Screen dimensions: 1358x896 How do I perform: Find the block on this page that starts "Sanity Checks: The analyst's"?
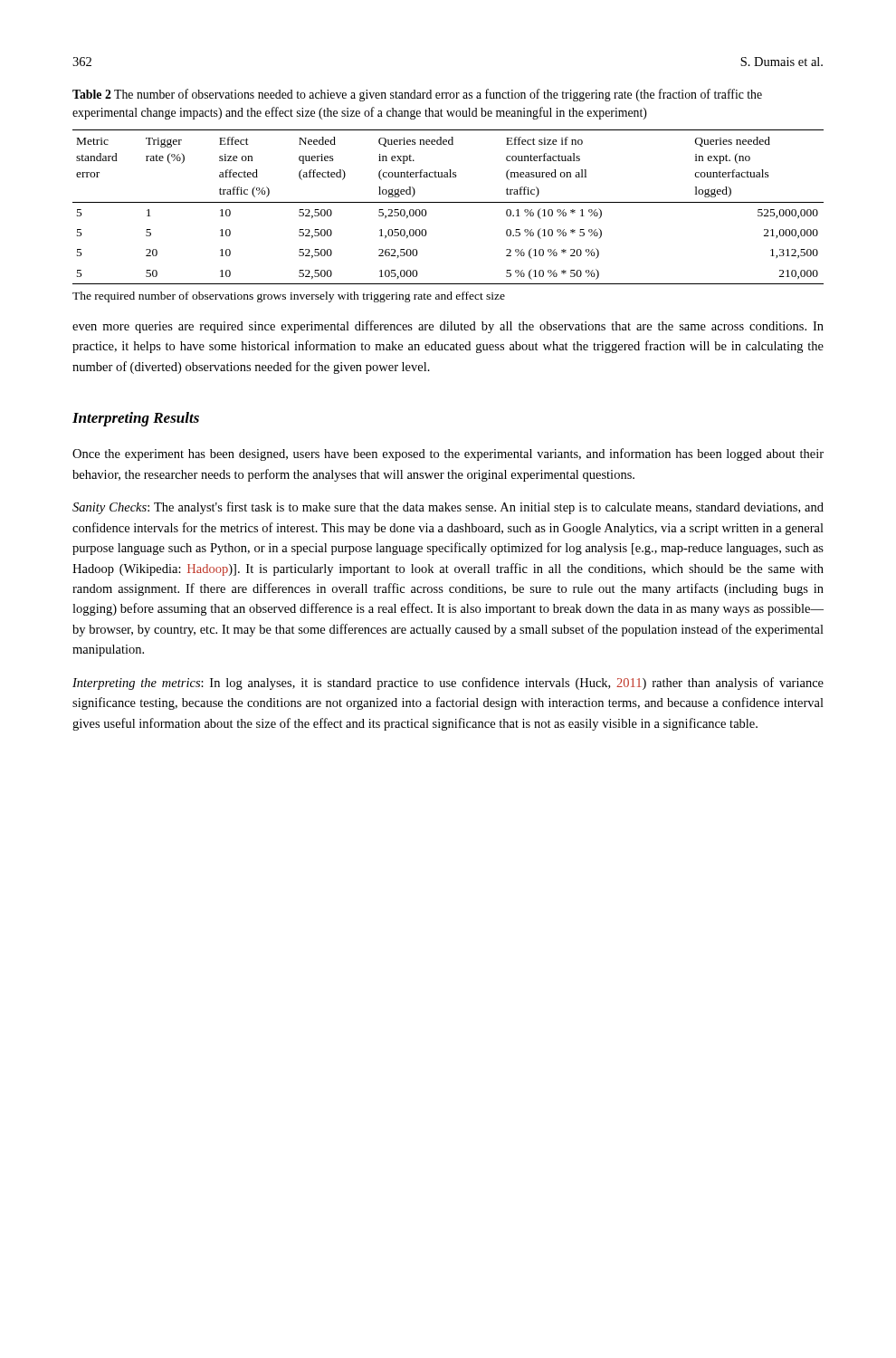tap(448, 578)
